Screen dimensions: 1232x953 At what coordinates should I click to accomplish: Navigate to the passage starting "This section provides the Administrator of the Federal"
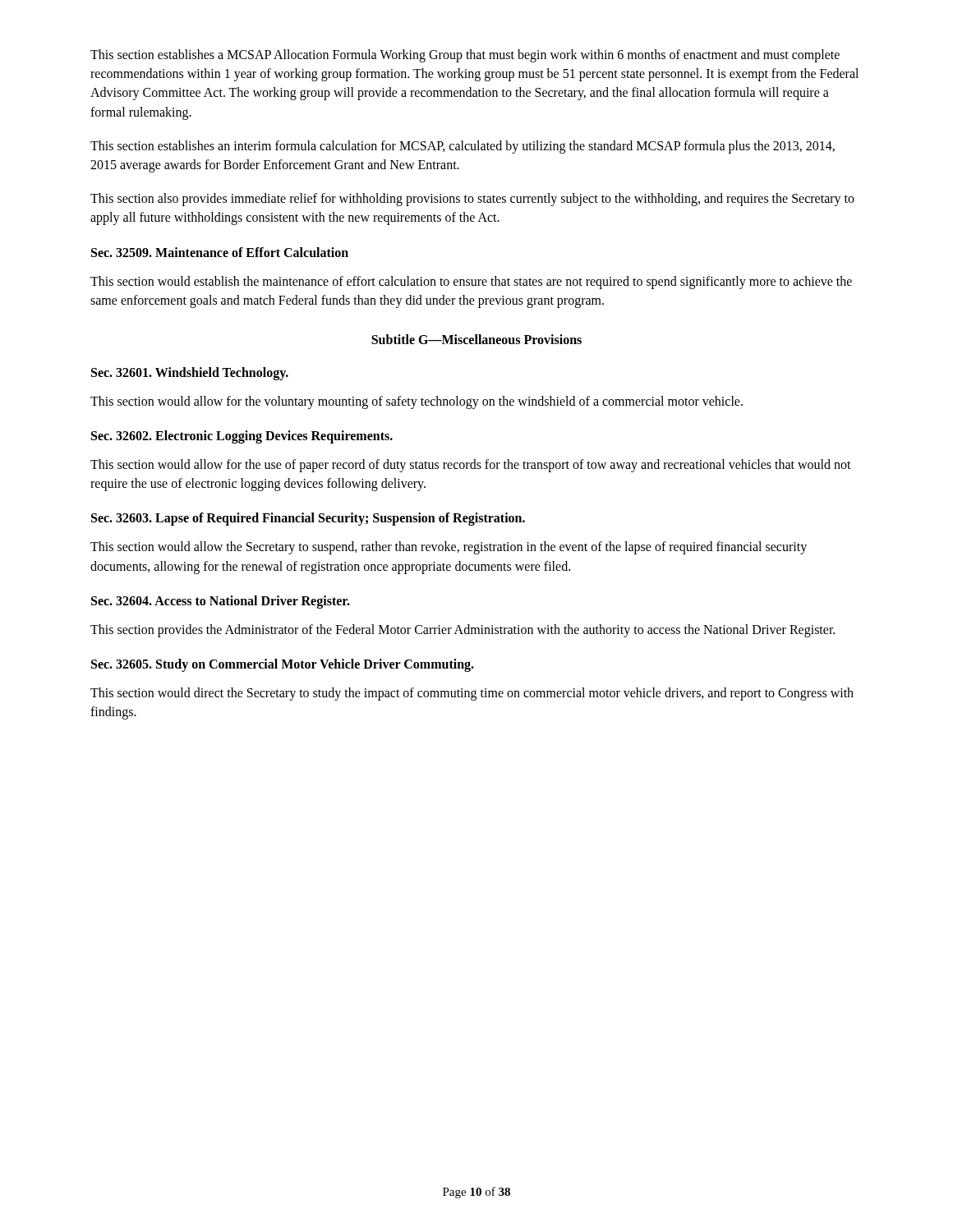coord(463,629)
